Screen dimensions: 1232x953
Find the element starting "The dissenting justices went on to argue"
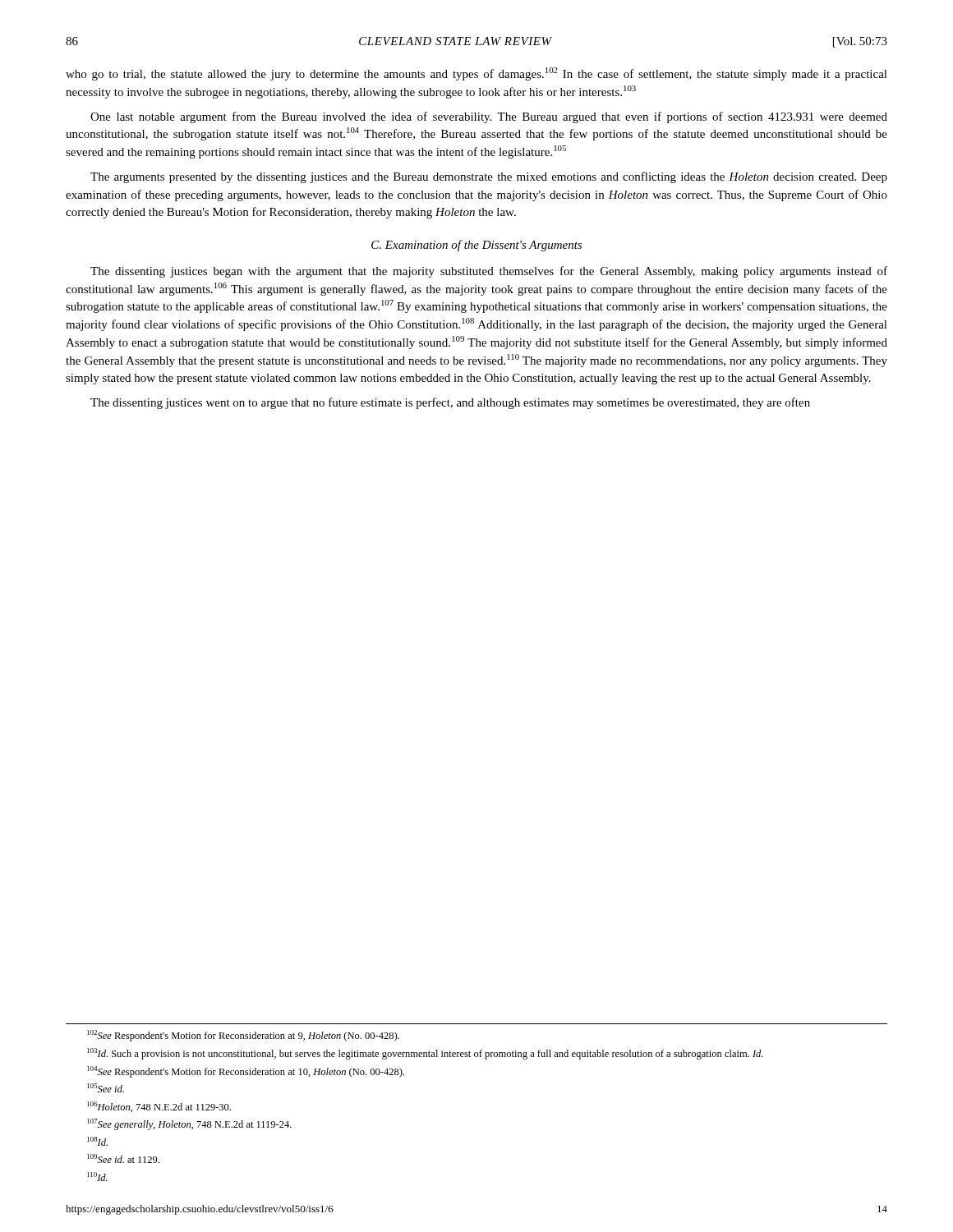[476, 403]
